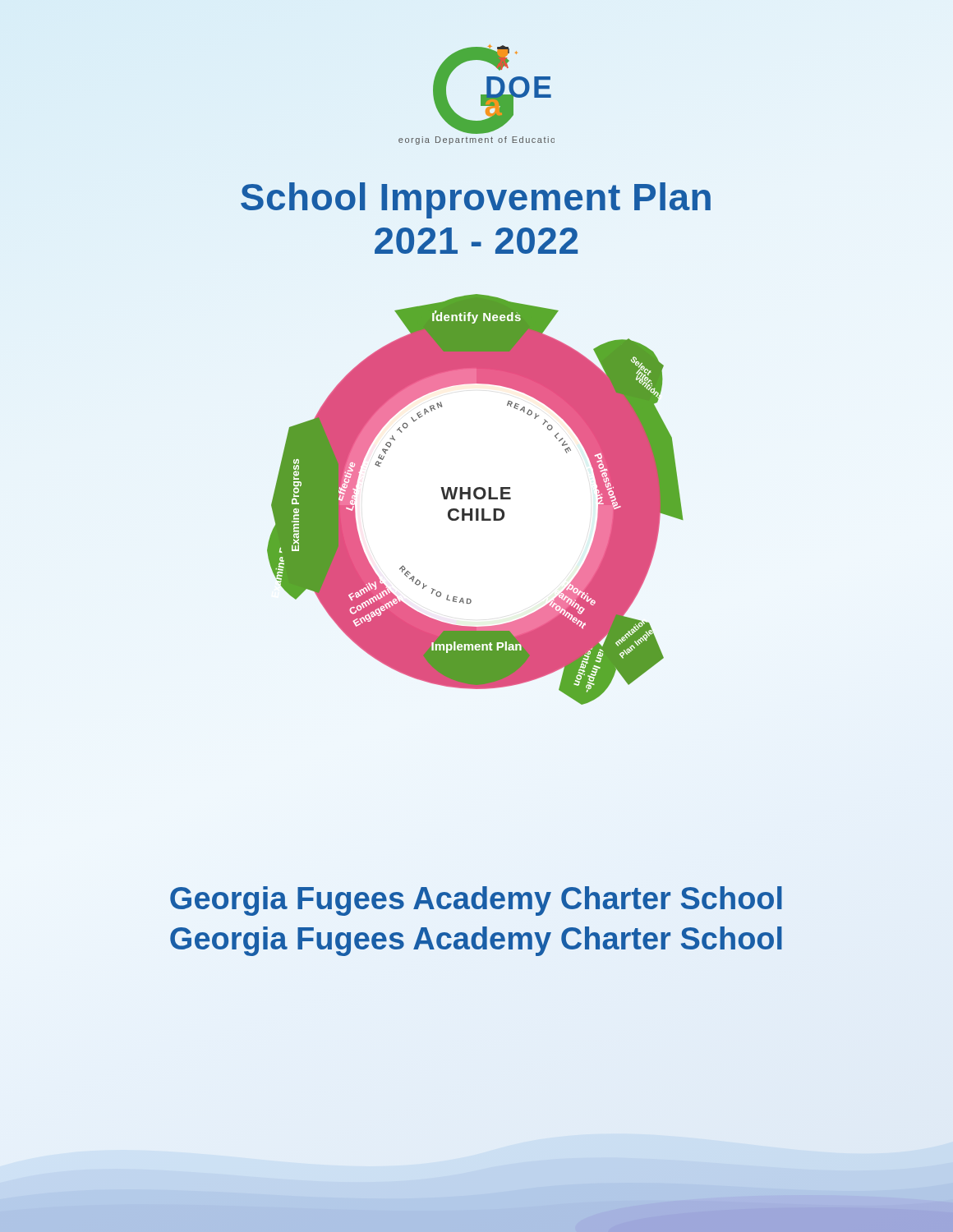This screenshot has height=1232, width=953.
Task: Find the text block starting "Georgia Fugees Academy Charter School"
Action: (x=476, y=919)
